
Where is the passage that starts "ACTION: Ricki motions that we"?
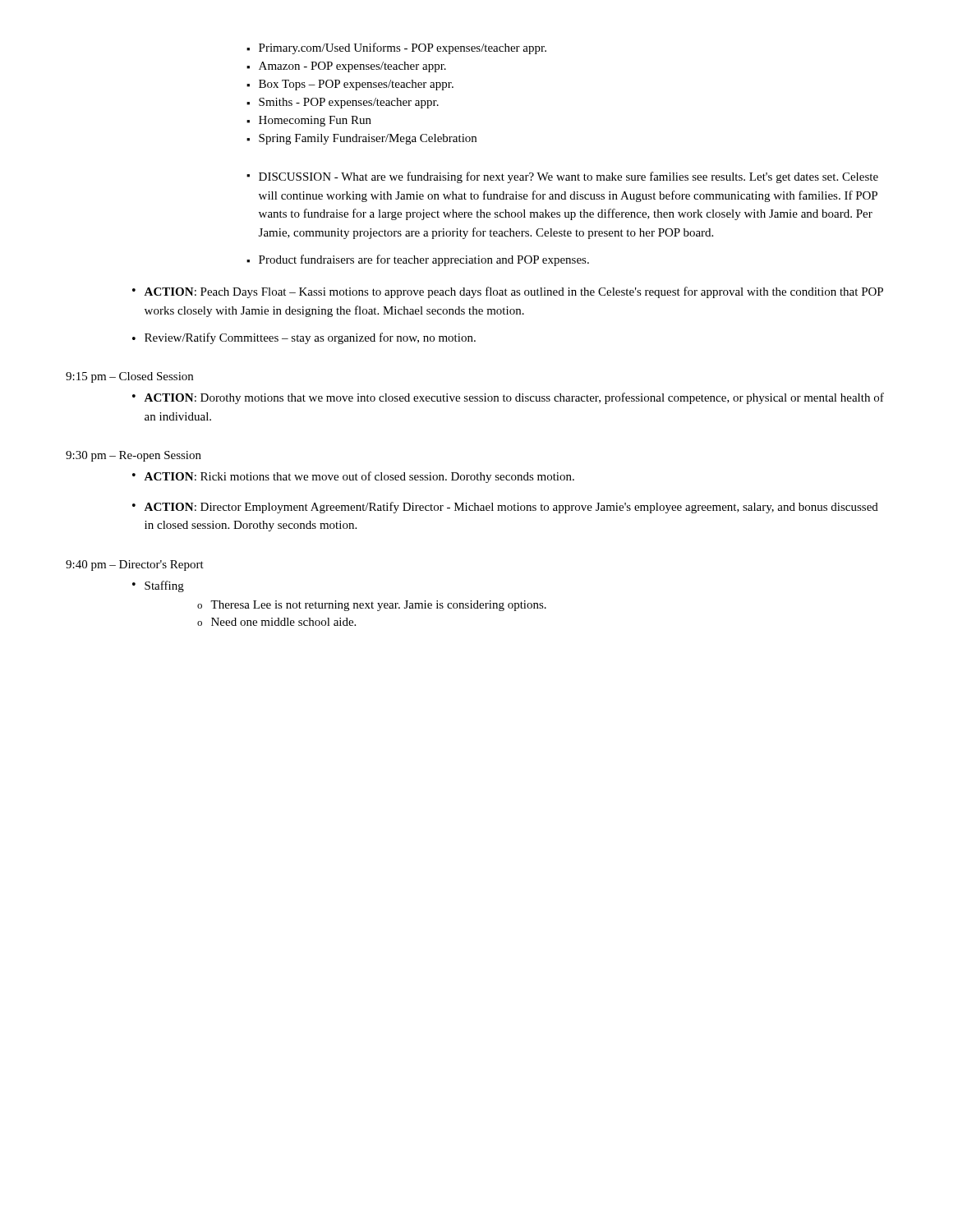click(x=509, y=477)
